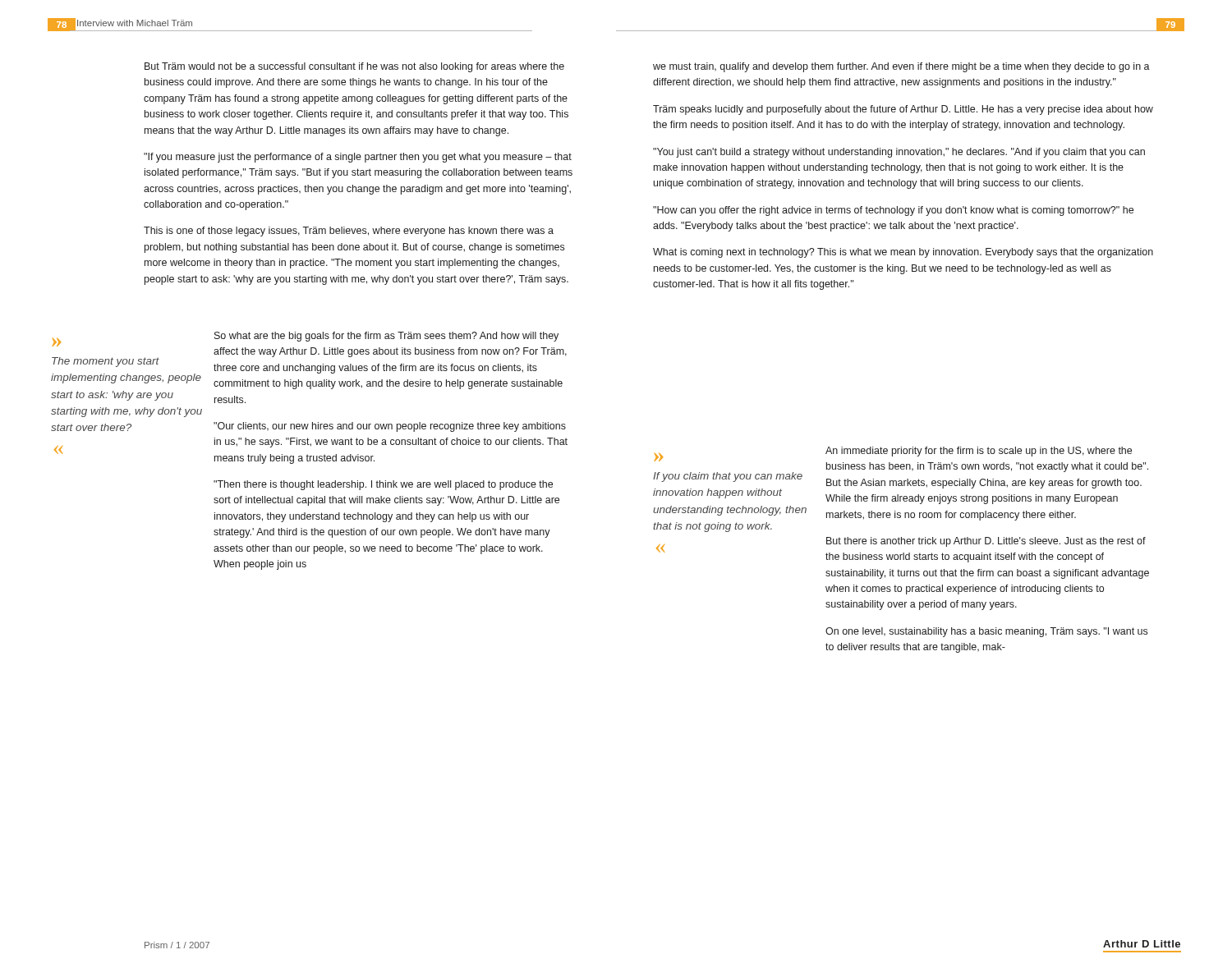Find the block on this page that starts "An immediate priority for the firm is"
Screen dimensions: 968x1232
990,549
